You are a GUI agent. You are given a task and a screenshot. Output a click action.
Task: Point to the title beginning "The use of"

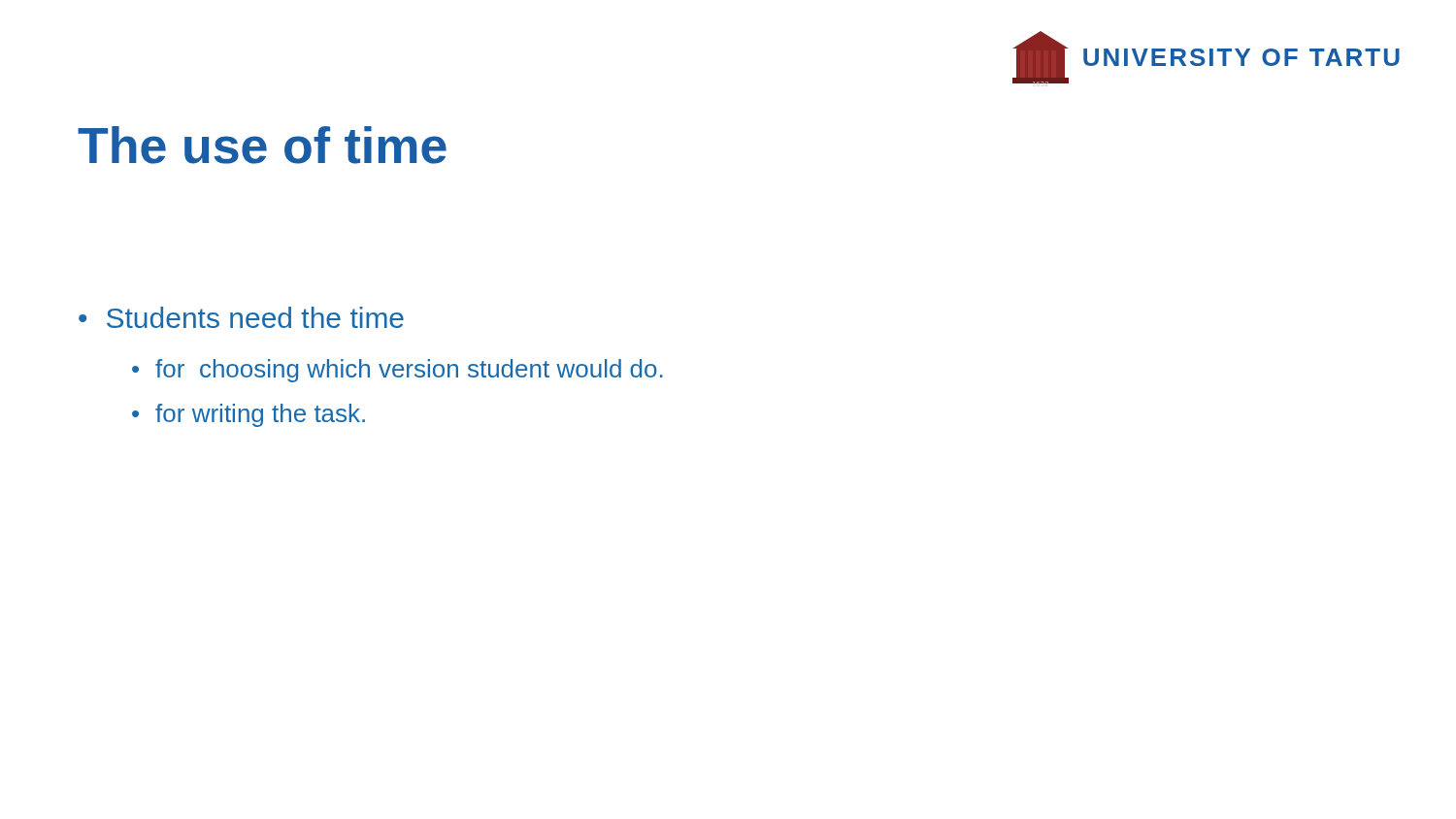tap(263, 146)
